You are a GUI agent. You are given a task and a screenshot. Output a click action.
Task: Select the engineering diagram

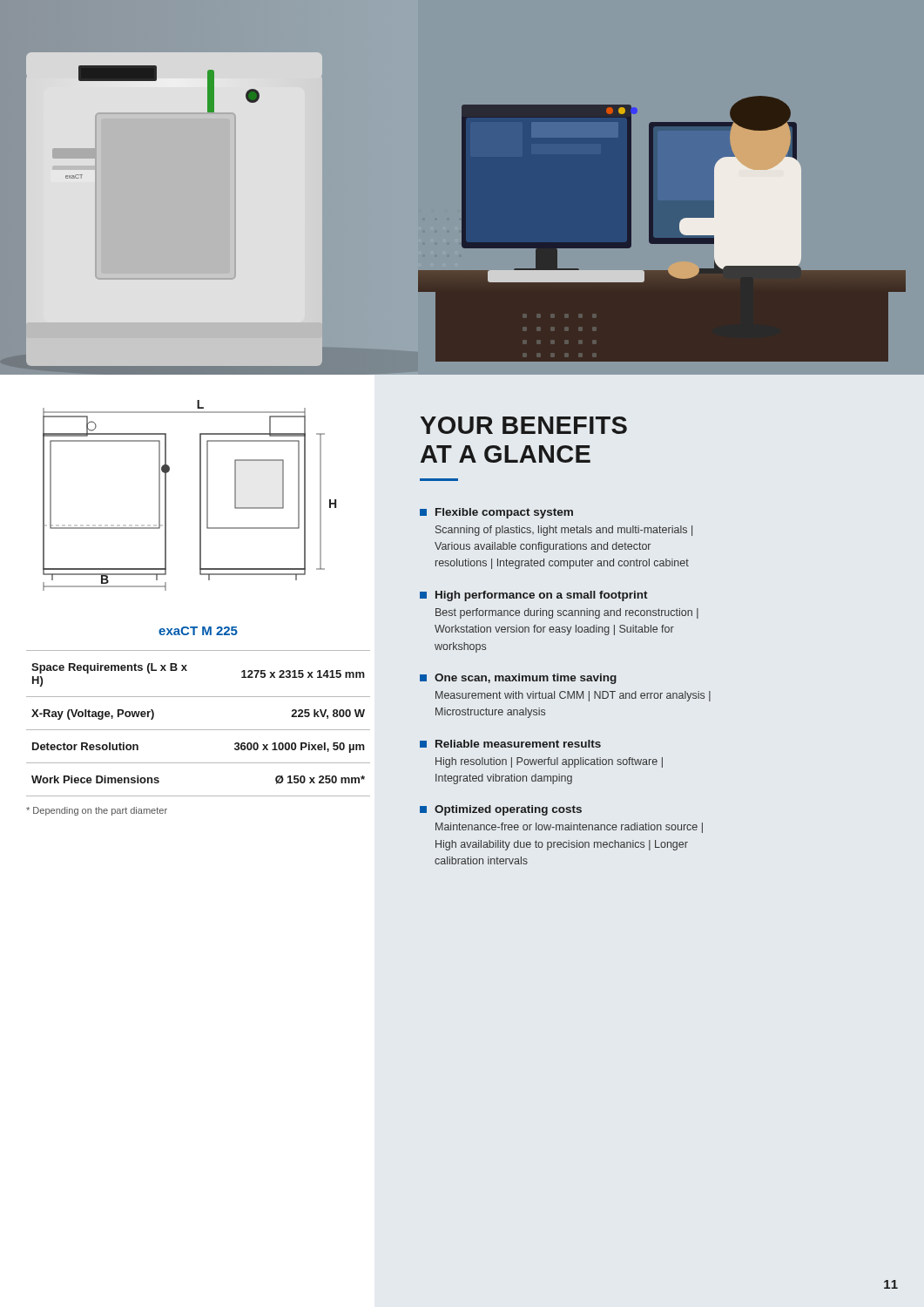tap(192, 491)
